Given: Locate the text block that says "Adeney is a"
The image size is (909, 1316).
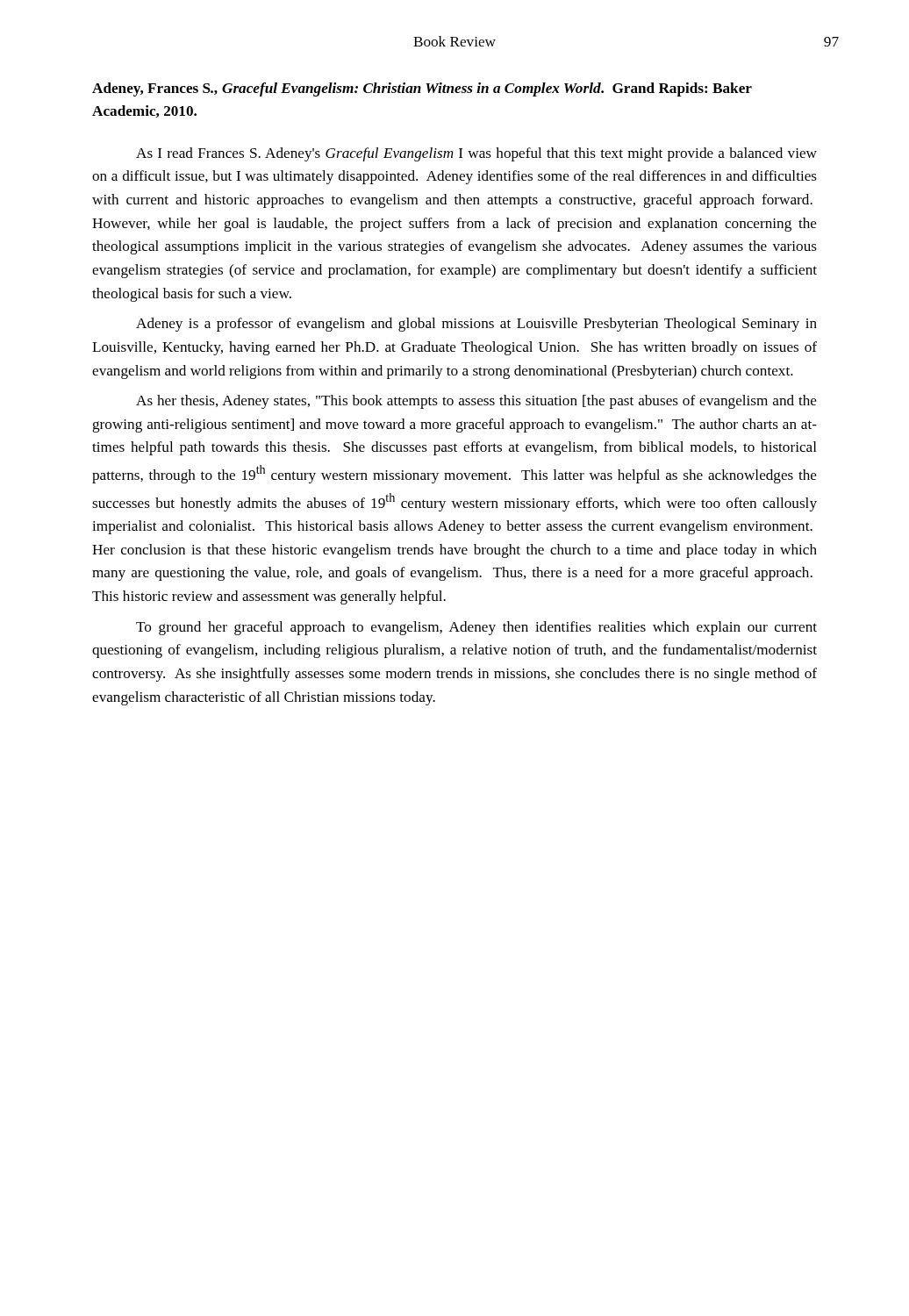Looking at the screenshot, I should pyautogui.click(x=454, y=348).
